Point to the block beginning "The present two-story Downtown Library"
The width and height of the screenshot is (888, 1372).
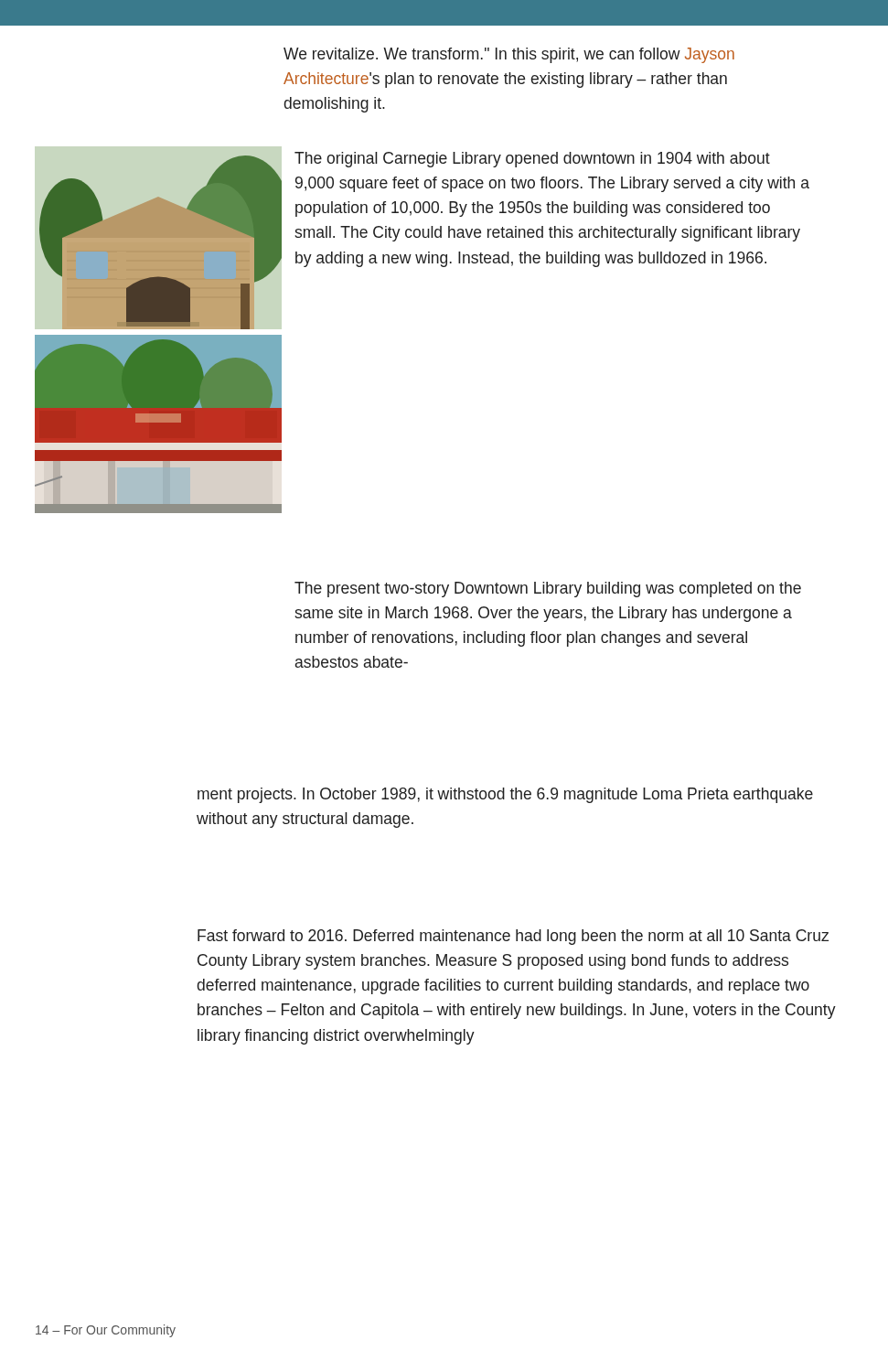pyautogui.click(x=548, y=625)
